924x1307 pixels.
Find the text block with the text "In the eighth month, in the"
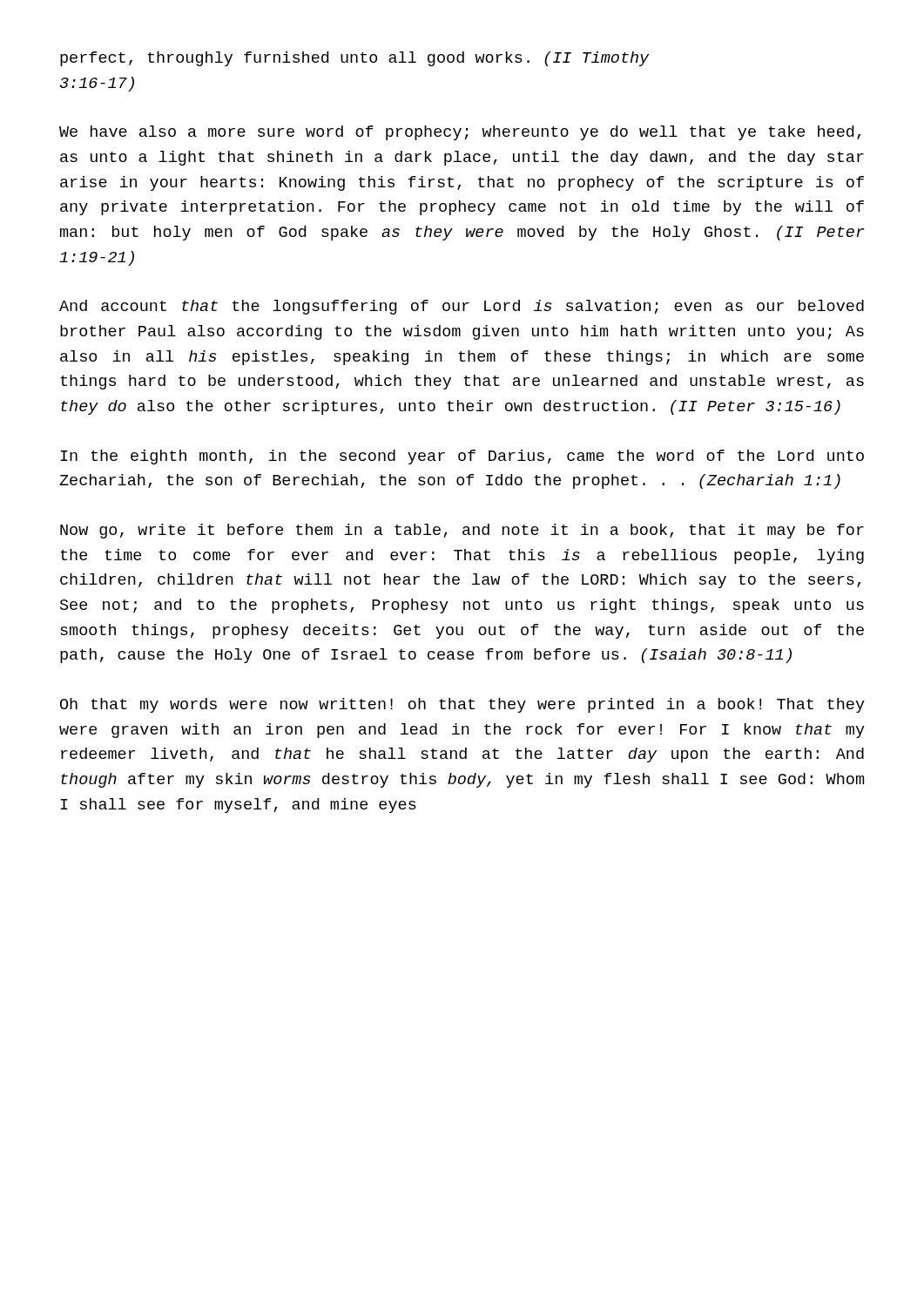click(462, 469)
